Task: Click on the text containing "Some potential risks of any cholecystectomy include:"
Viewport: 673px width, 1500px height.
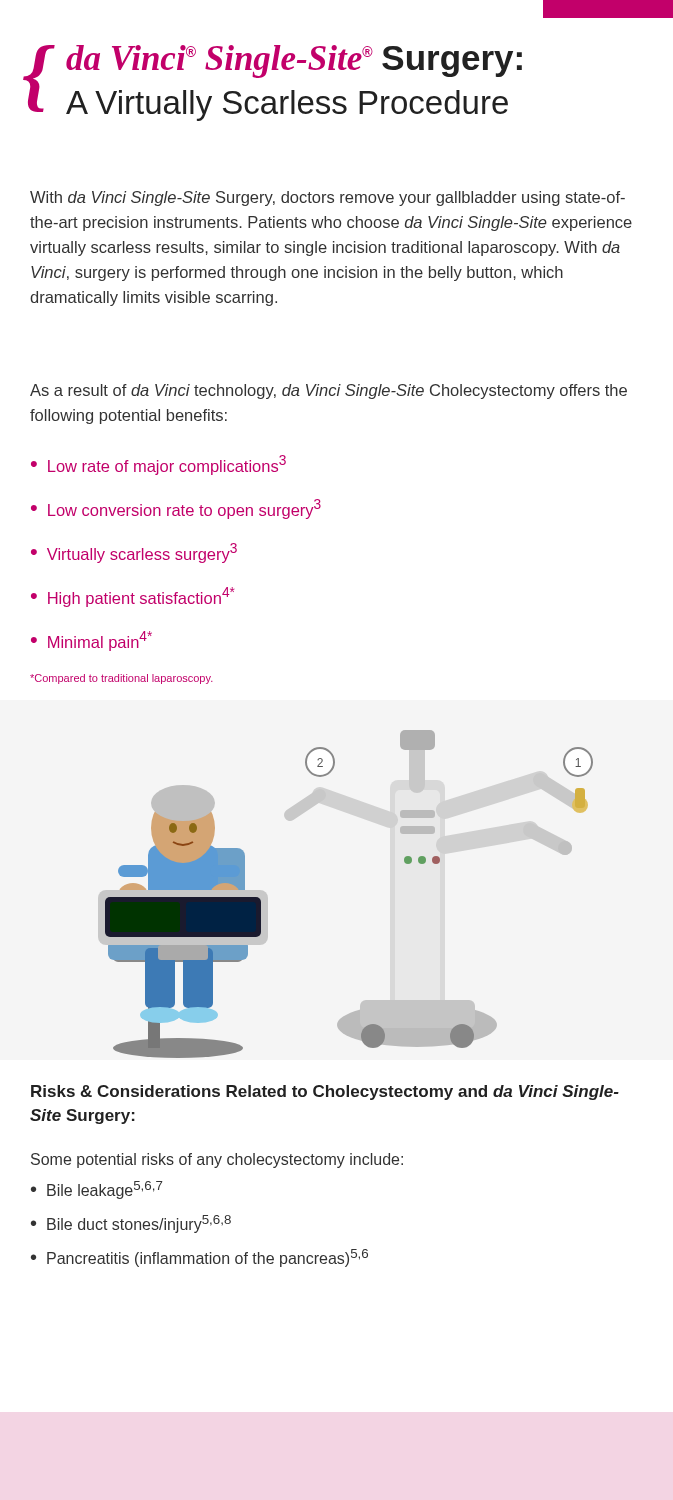Action: (x=217, y=1160)
